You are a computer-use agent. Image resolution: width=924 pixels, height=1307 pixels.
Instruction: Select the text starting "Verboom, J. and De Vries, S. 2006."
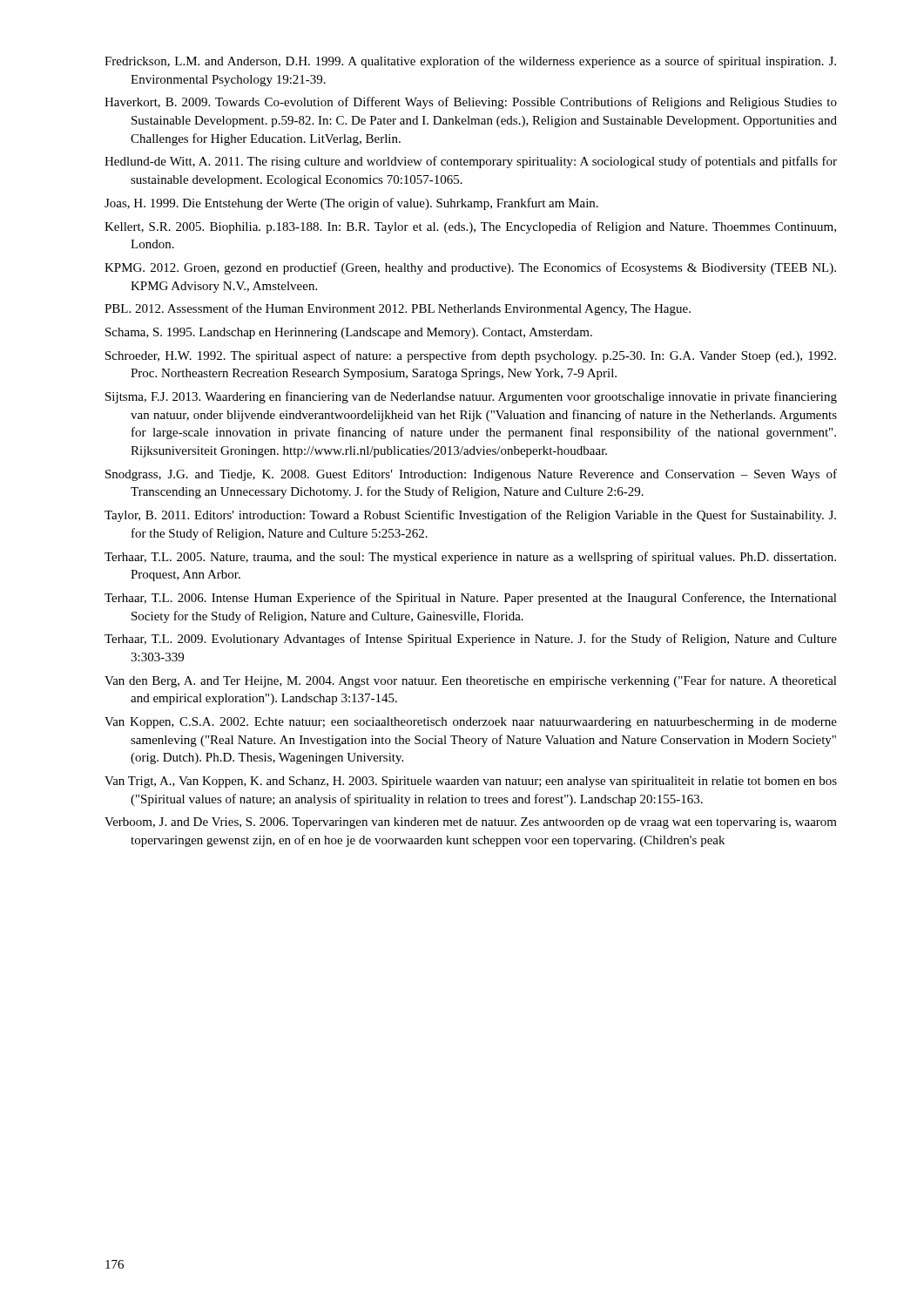coord(471,831)
